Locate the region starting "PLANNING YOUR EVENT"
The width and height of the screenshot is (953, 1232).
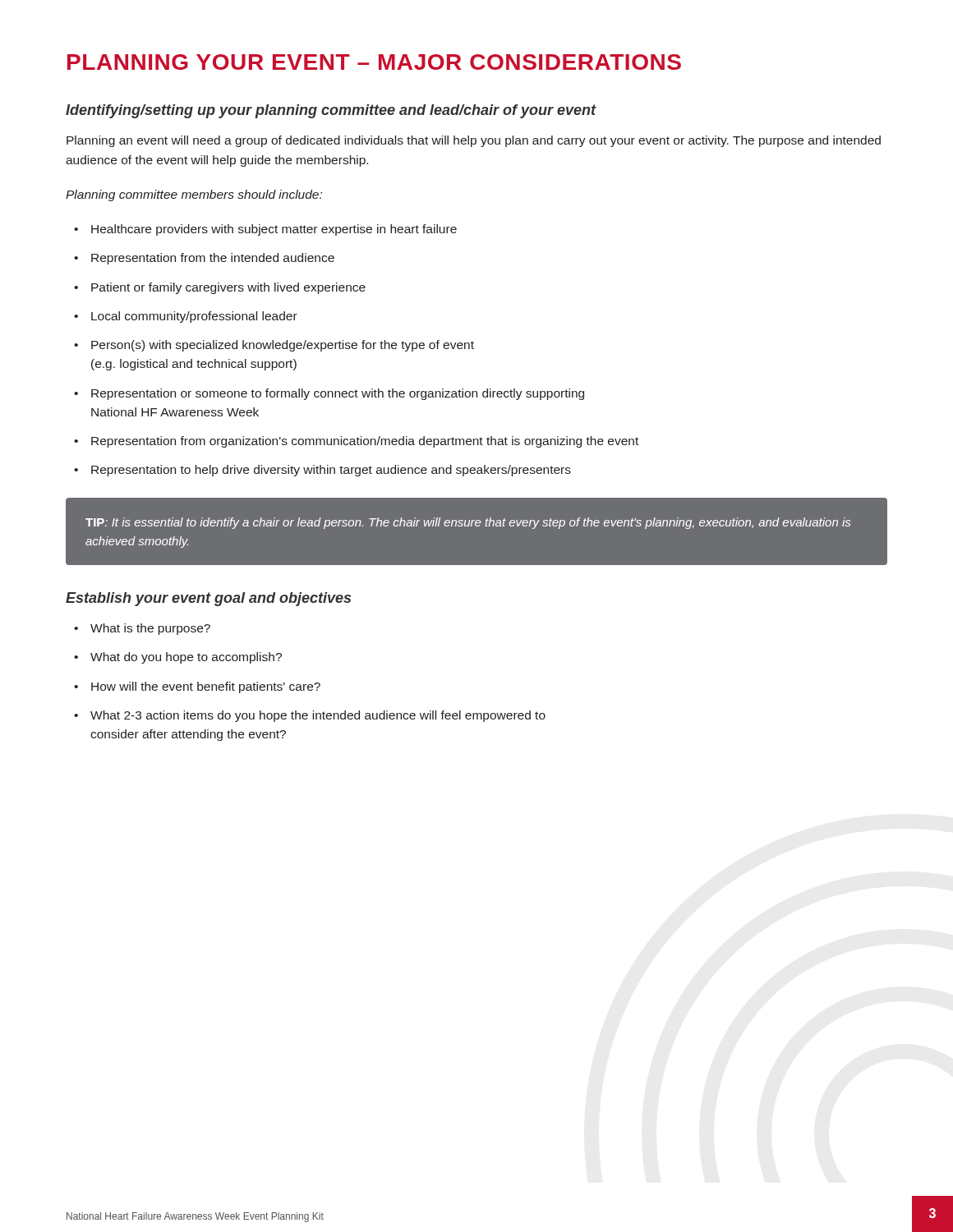476,62
